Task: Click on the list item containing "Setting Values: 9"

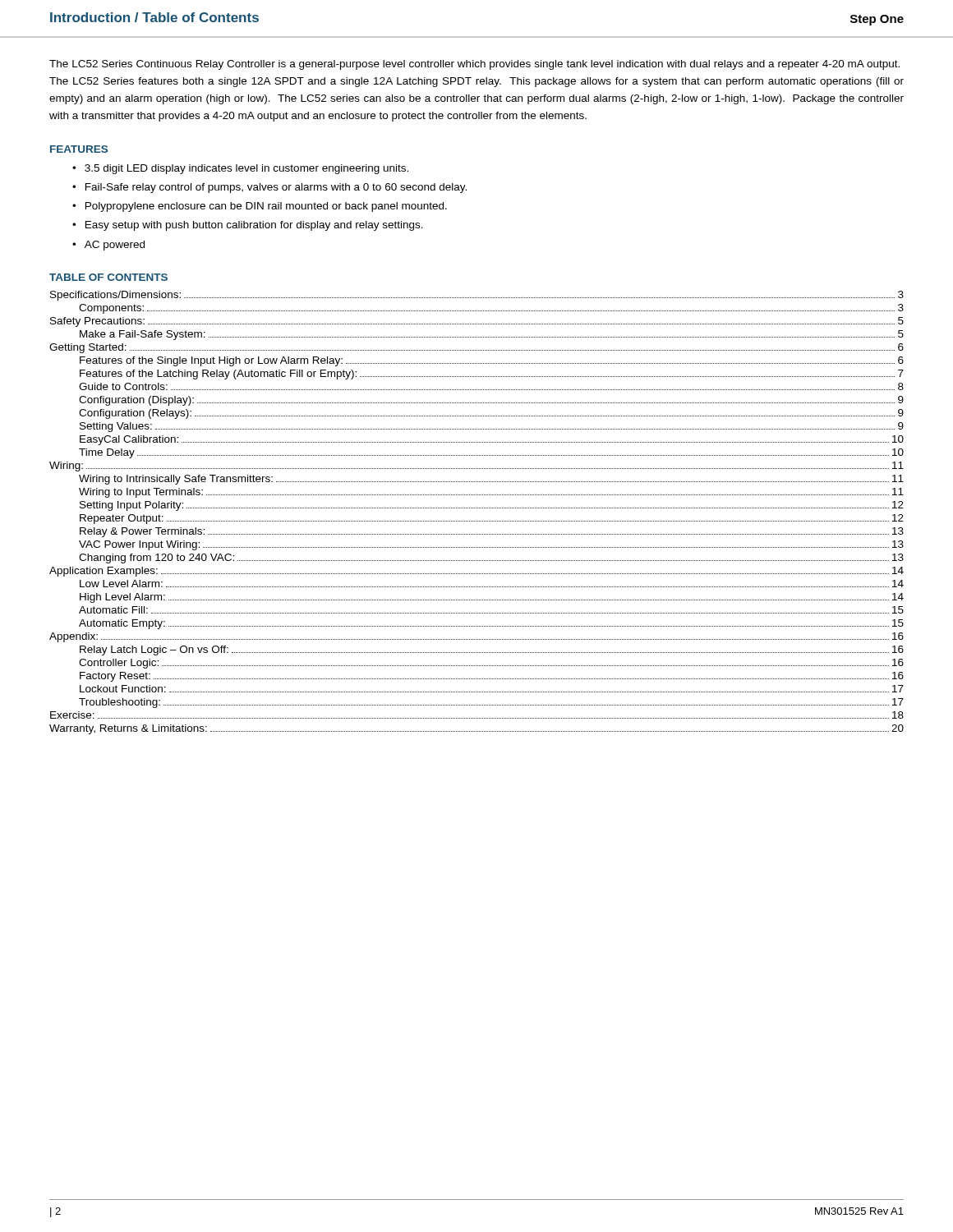Action: click(x=476, y=426)
